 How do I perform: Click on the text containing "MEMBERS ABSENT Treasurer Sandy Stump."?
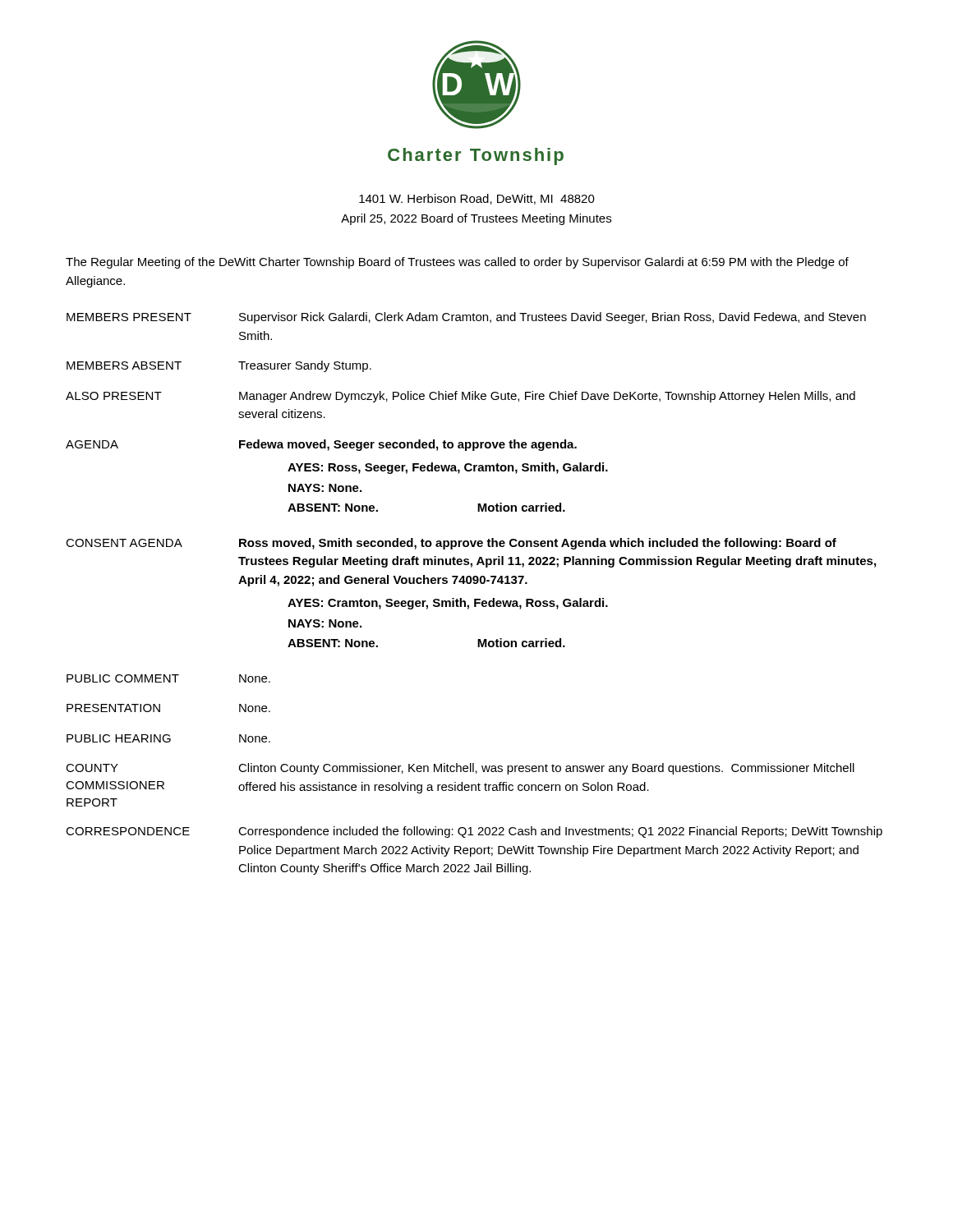coord(124,366)
